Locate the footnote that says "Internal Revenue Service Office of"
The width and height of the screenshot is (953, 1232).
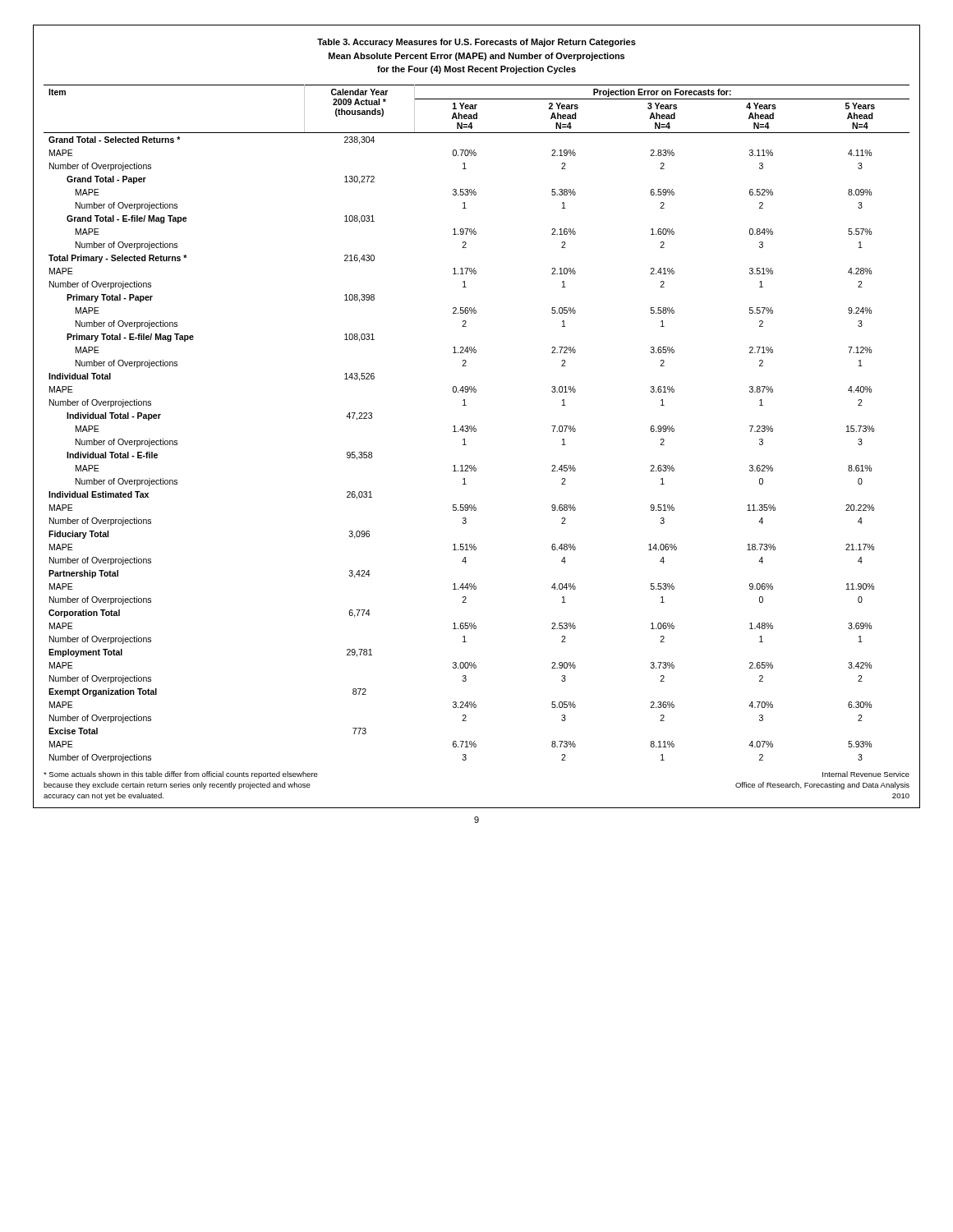click(x=822, y=785)
